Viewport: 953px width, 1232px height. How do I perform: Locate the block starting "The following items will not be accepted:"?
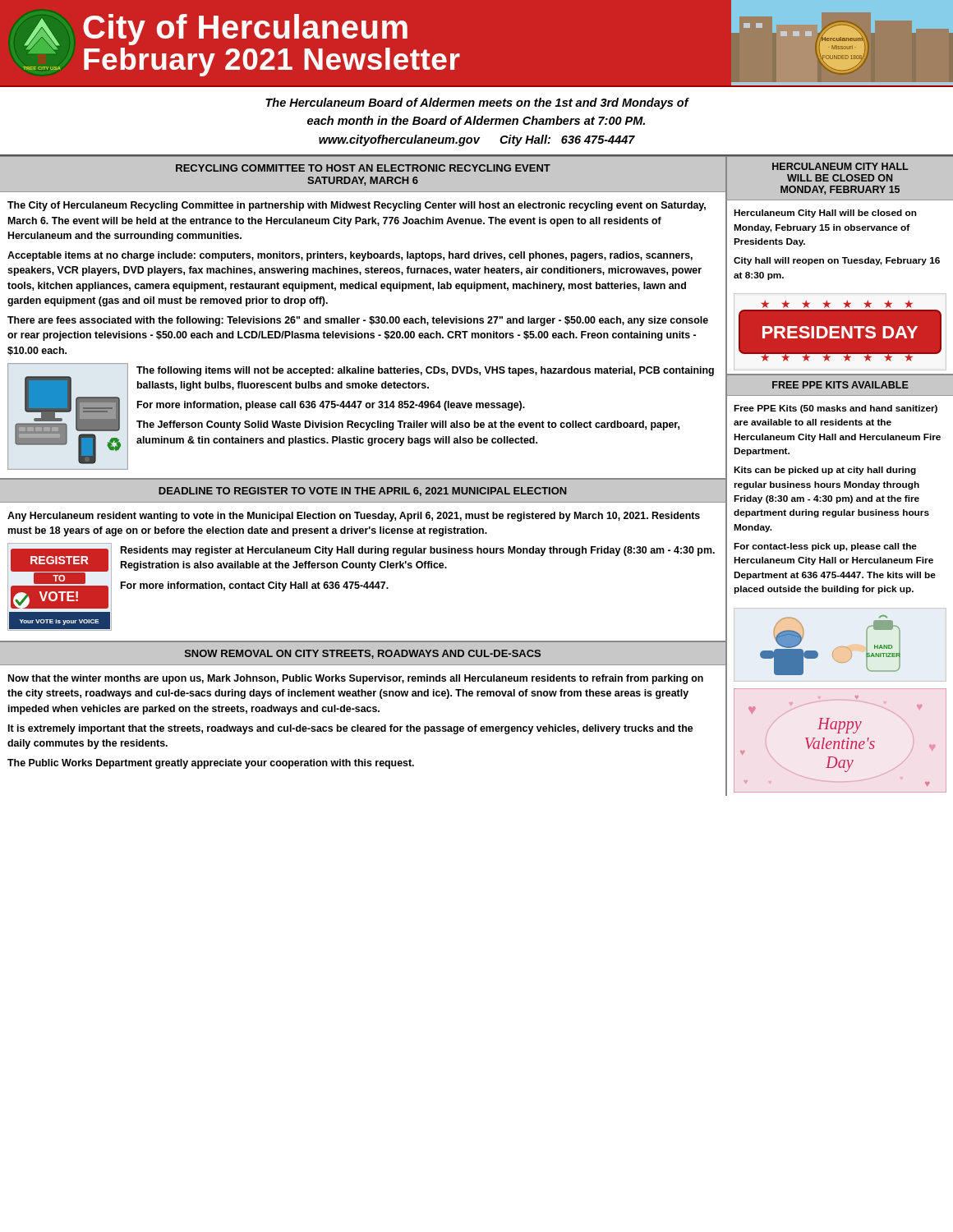coord(363,405)
